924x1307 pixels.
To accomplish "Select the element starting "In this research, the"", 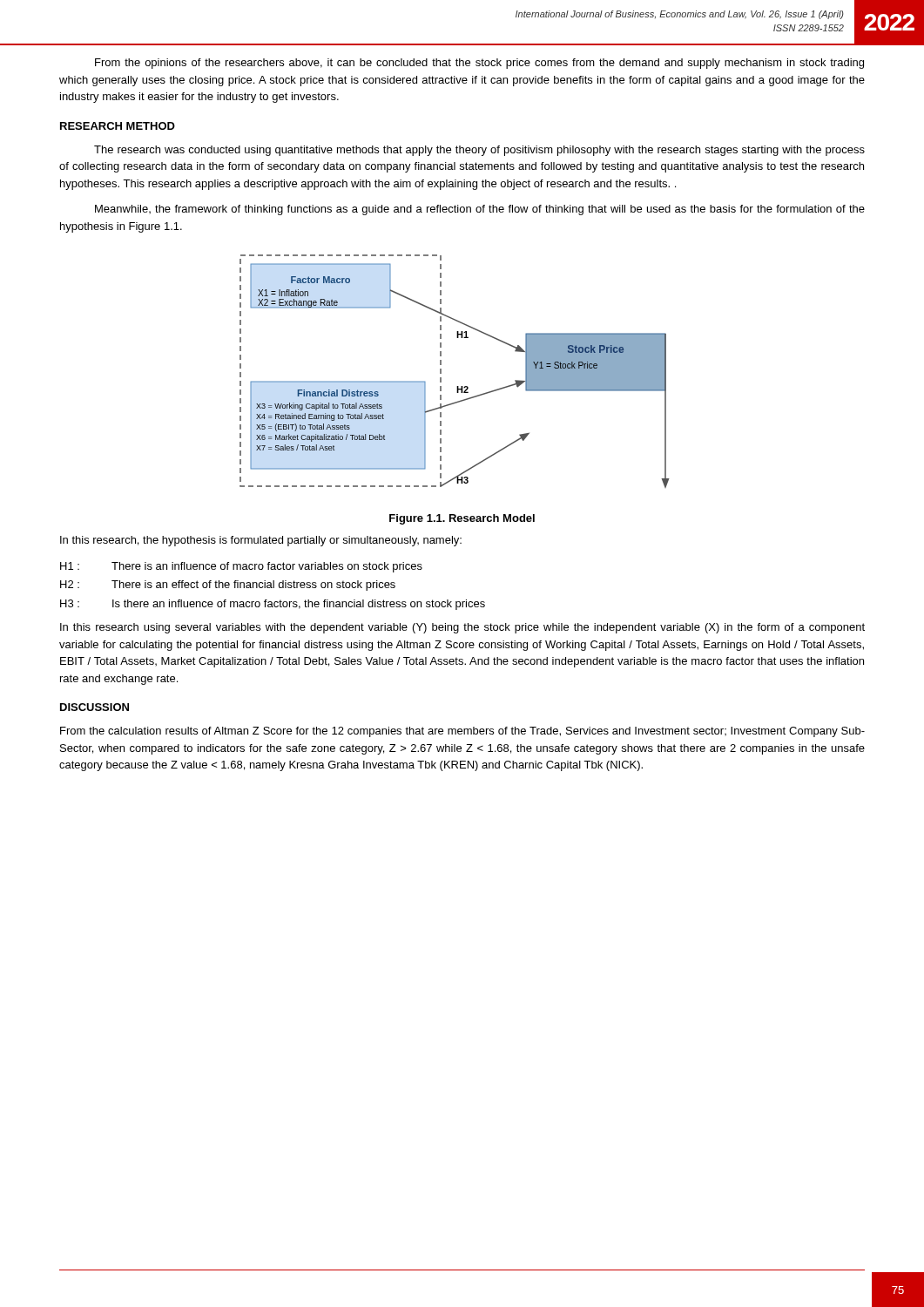I will 261,540.
